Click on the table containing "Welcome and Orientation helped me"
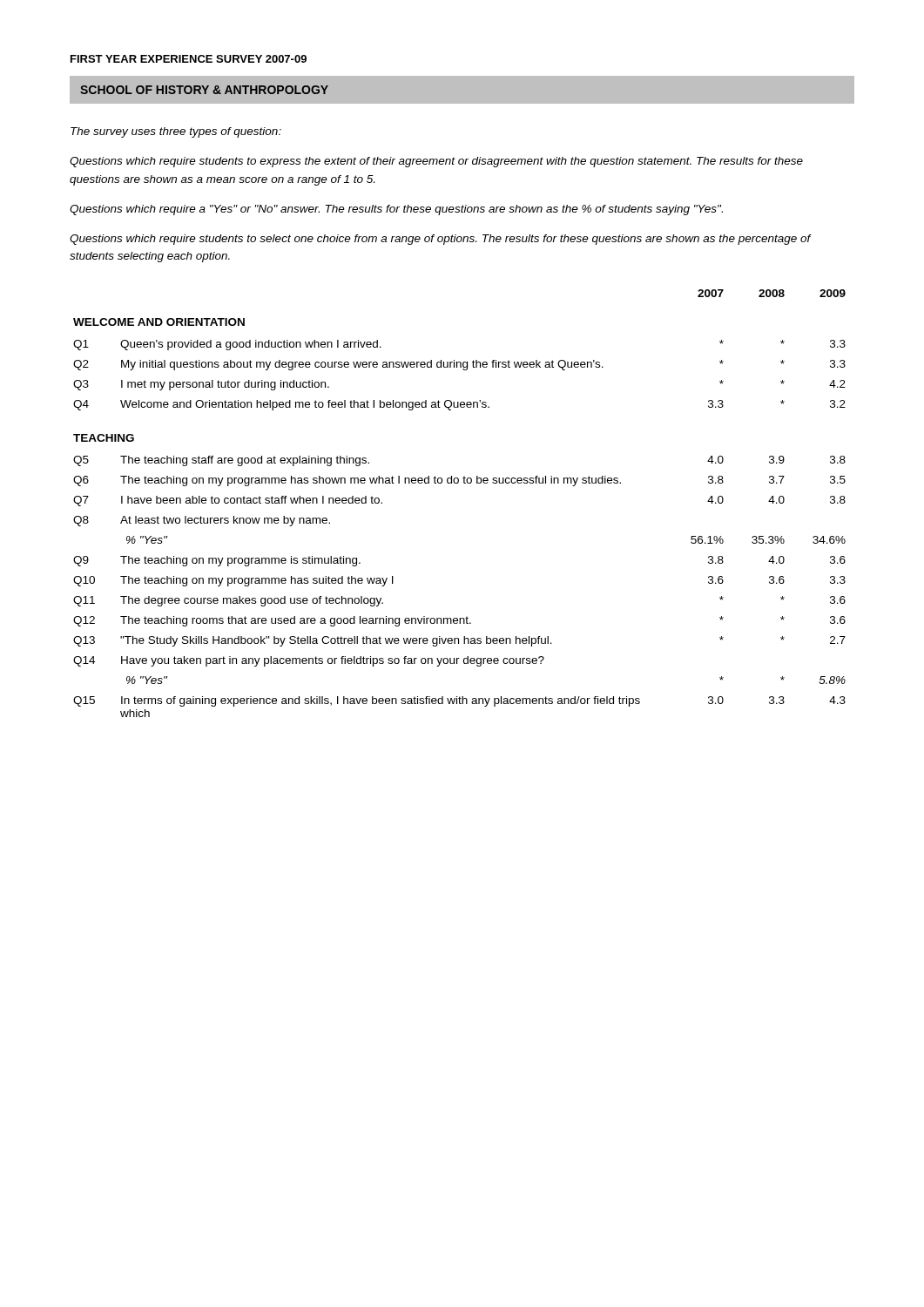The image size is (924, 1307). [x=462, y=503]
